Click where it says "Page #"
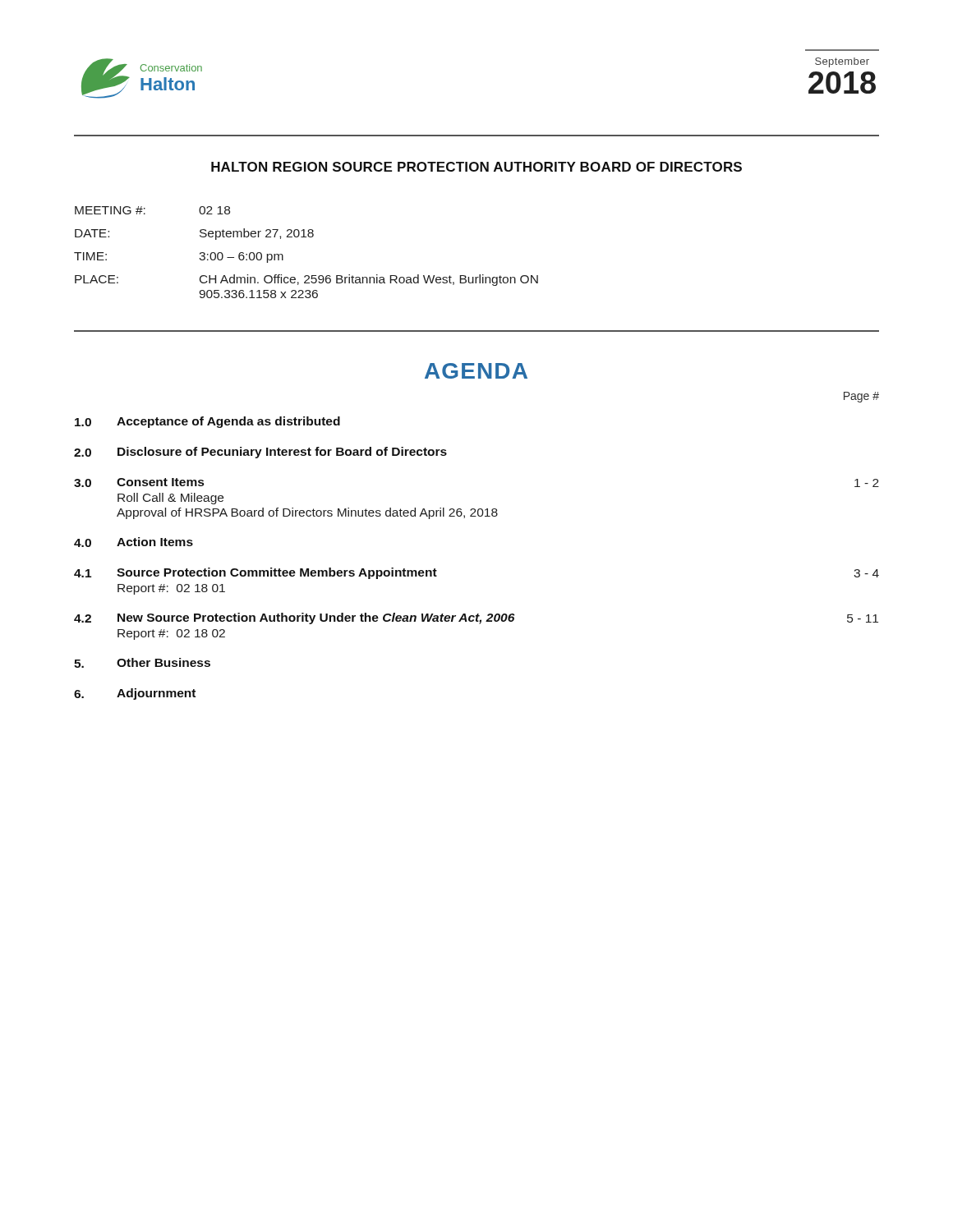The width and height of the screenshot is (953, 1232). tap(861, 396)
